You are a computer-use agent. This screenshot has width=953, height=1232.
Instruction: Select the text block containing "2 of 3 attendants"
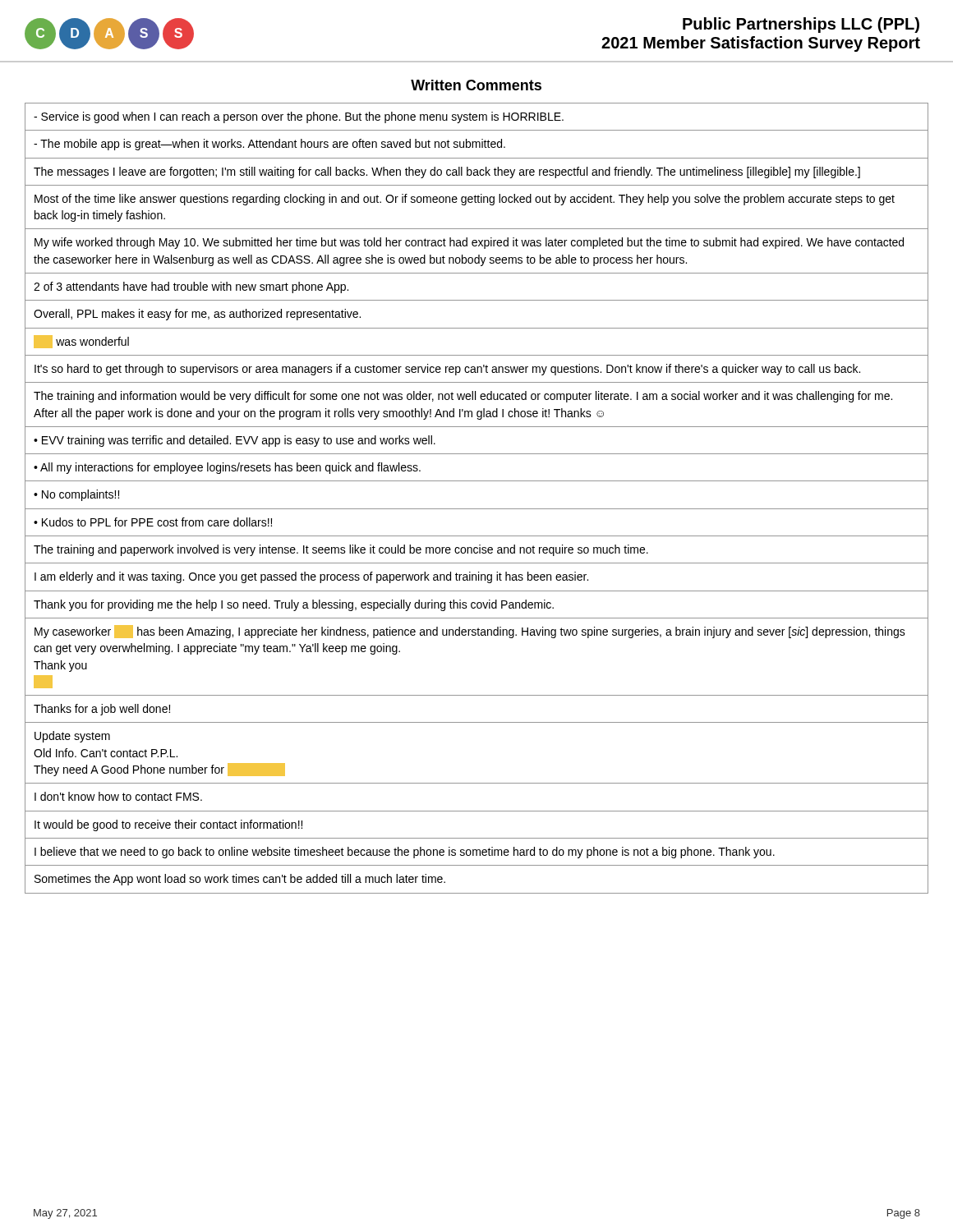coord(192,287)
